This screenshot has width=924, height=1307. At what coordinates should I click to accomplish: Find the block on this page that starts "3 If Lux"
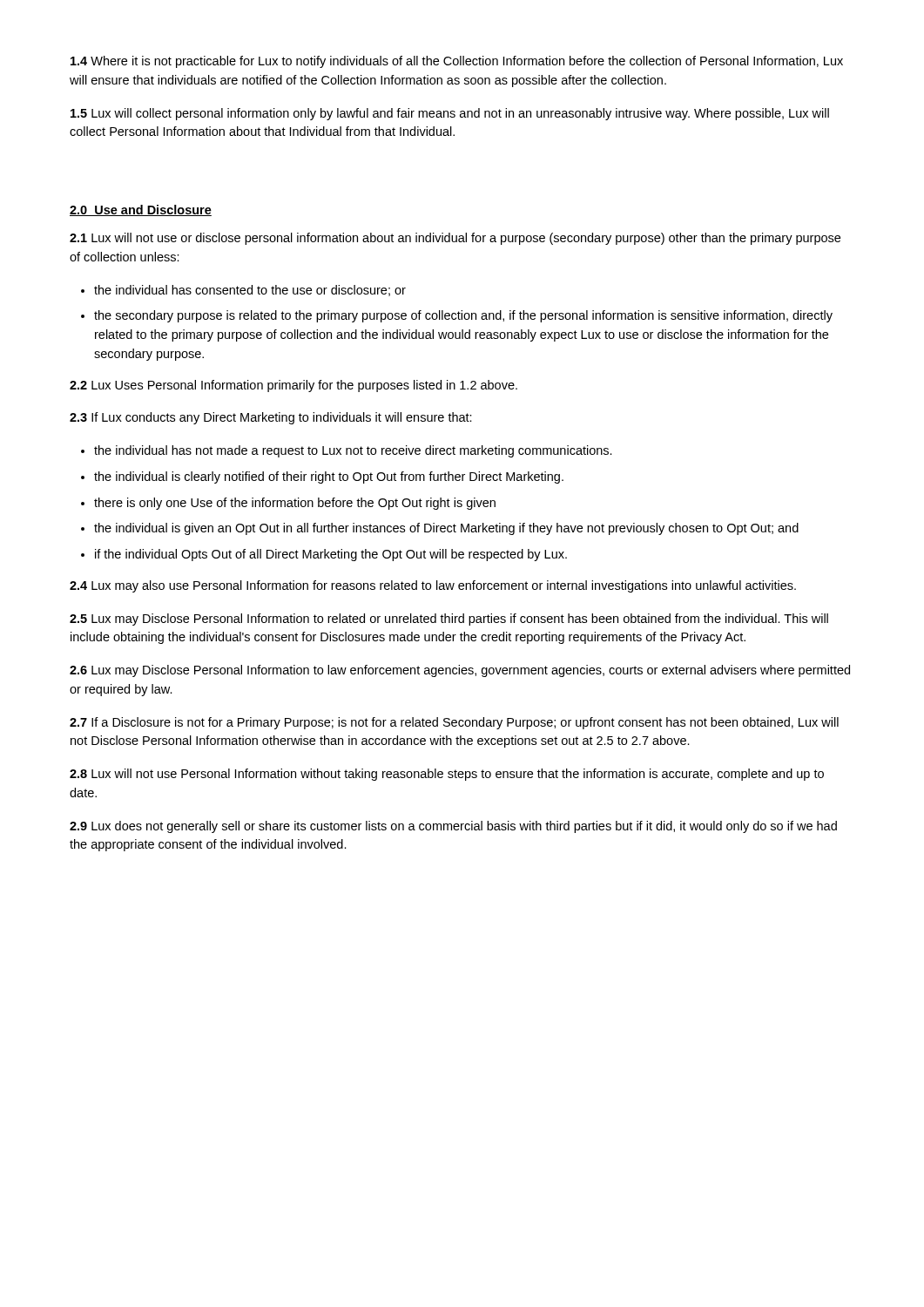click(x=271, y=418)
